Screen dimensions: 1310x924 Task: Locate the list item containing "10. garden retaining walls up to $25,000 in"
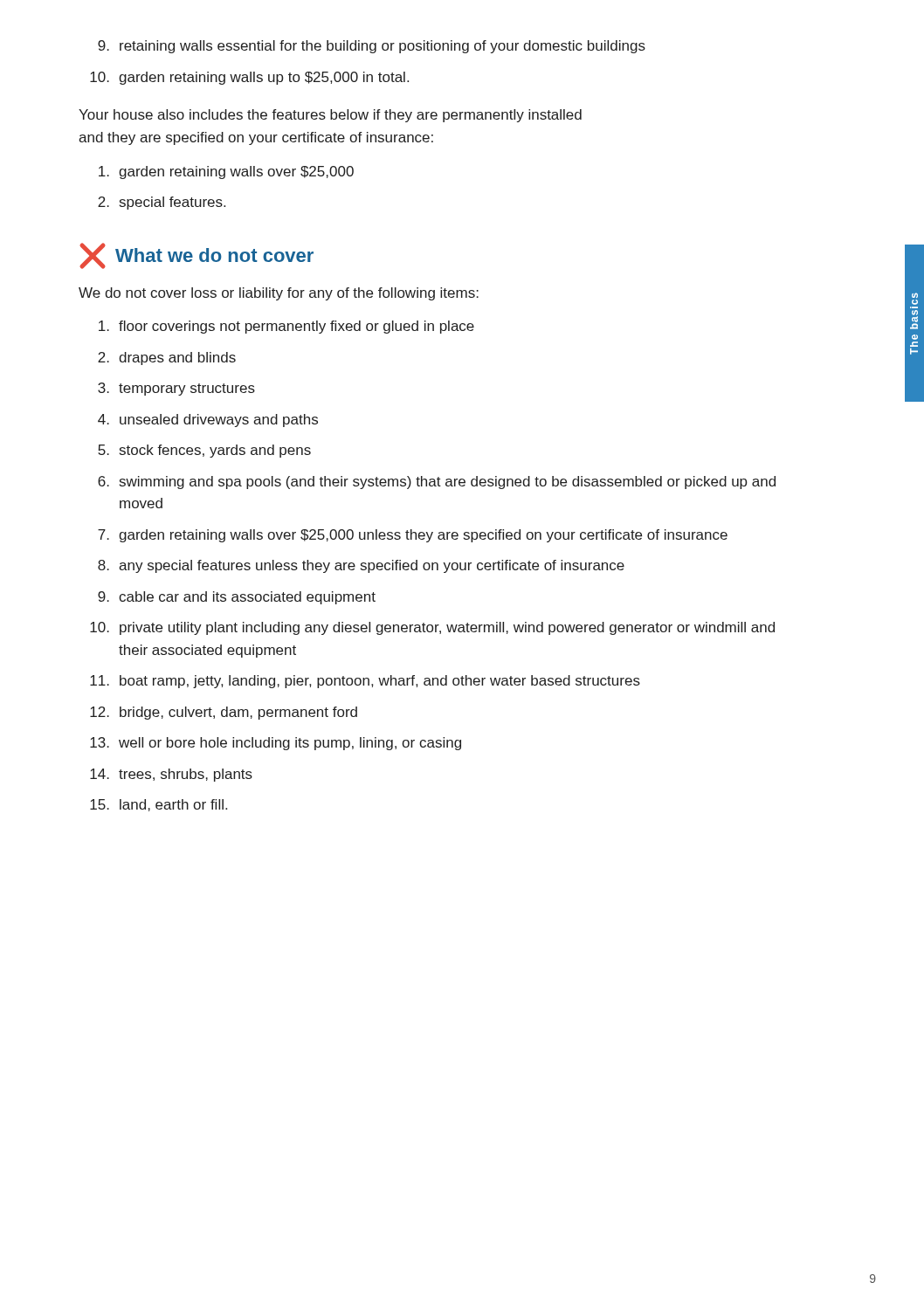coord(249,78)
